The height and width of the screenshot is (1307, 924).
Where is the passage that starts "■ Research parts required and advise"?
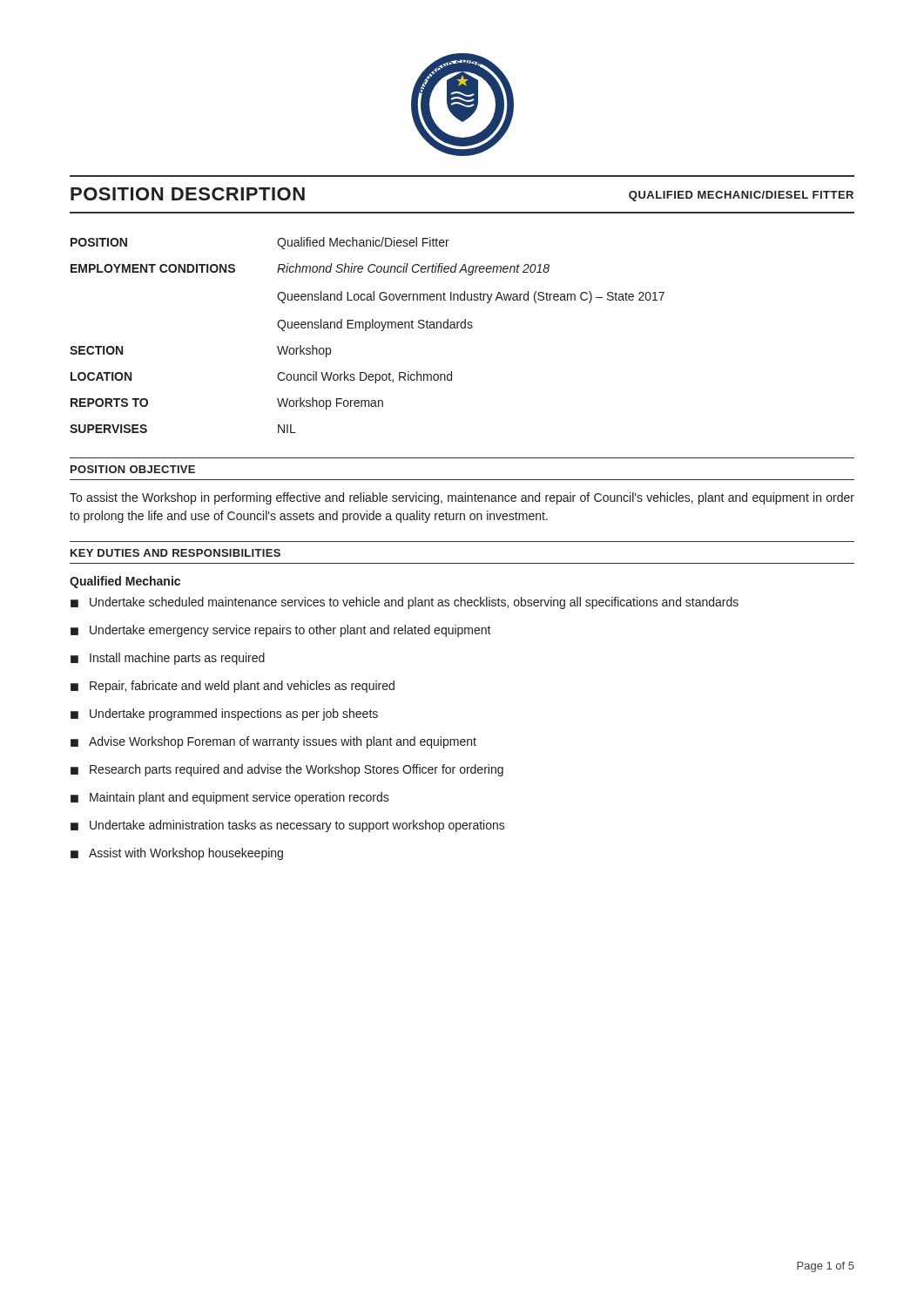pyautogui.click(x=462, y=772)
